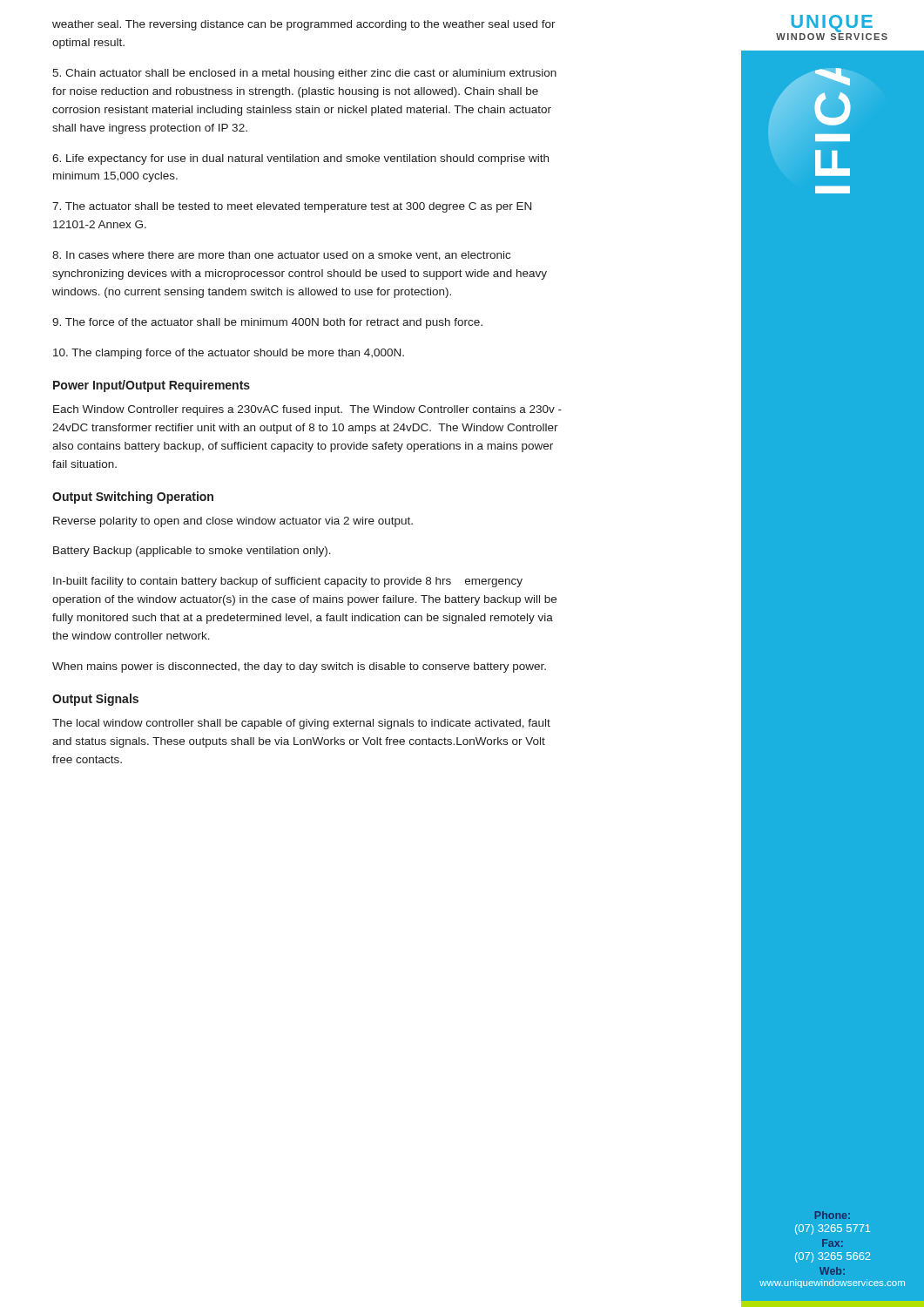Screen dimensions: 1307x924
Task: Locate the text block containing "The local window controller shall be capable of"
Action: (x=301, y=741)
